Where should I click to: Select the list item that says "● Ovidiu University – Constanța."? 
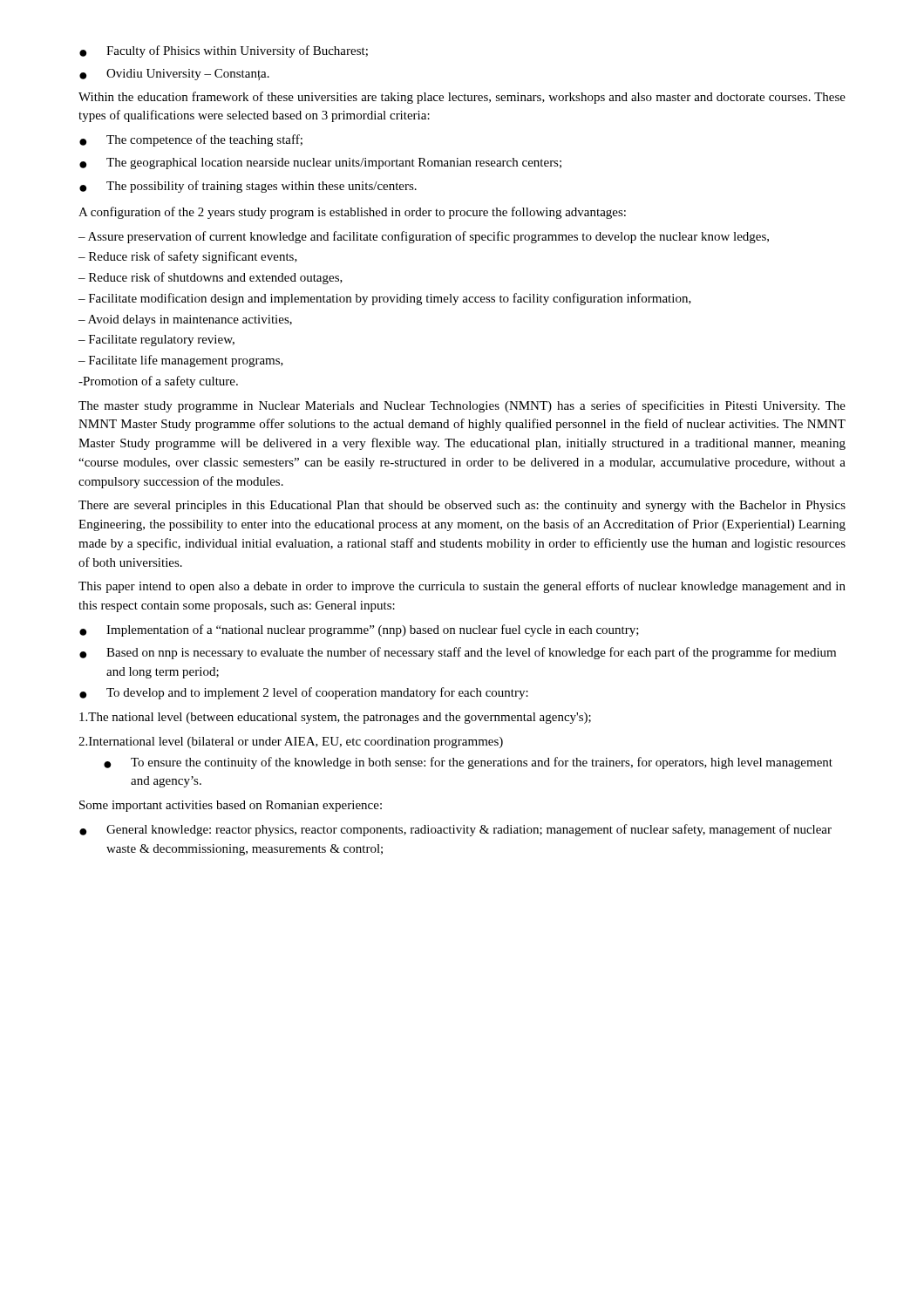click(x=174, y=75)
